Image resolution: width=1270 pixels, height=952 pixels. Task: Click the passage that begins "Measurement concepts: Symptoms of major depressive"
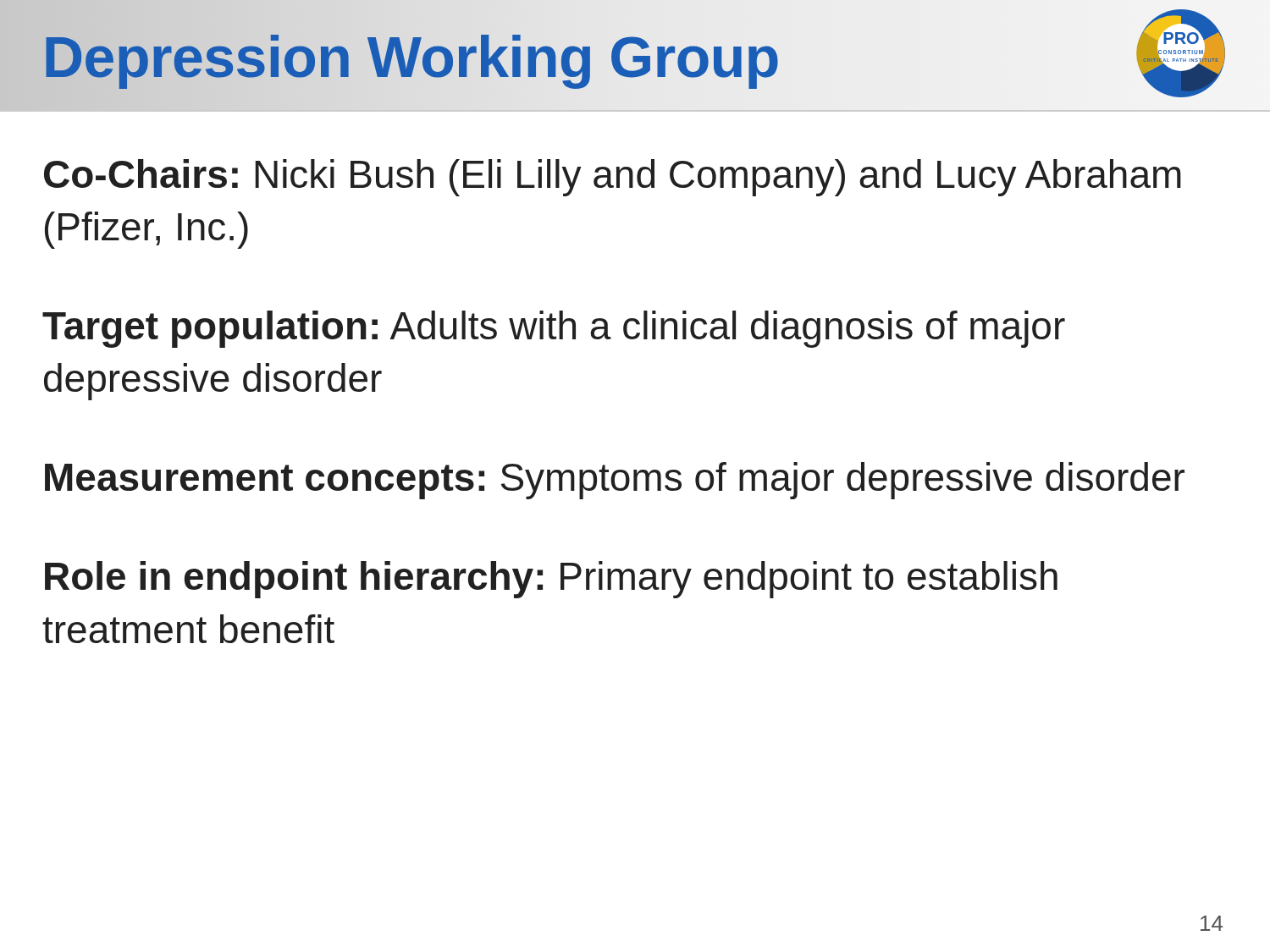tap(614, 478)
